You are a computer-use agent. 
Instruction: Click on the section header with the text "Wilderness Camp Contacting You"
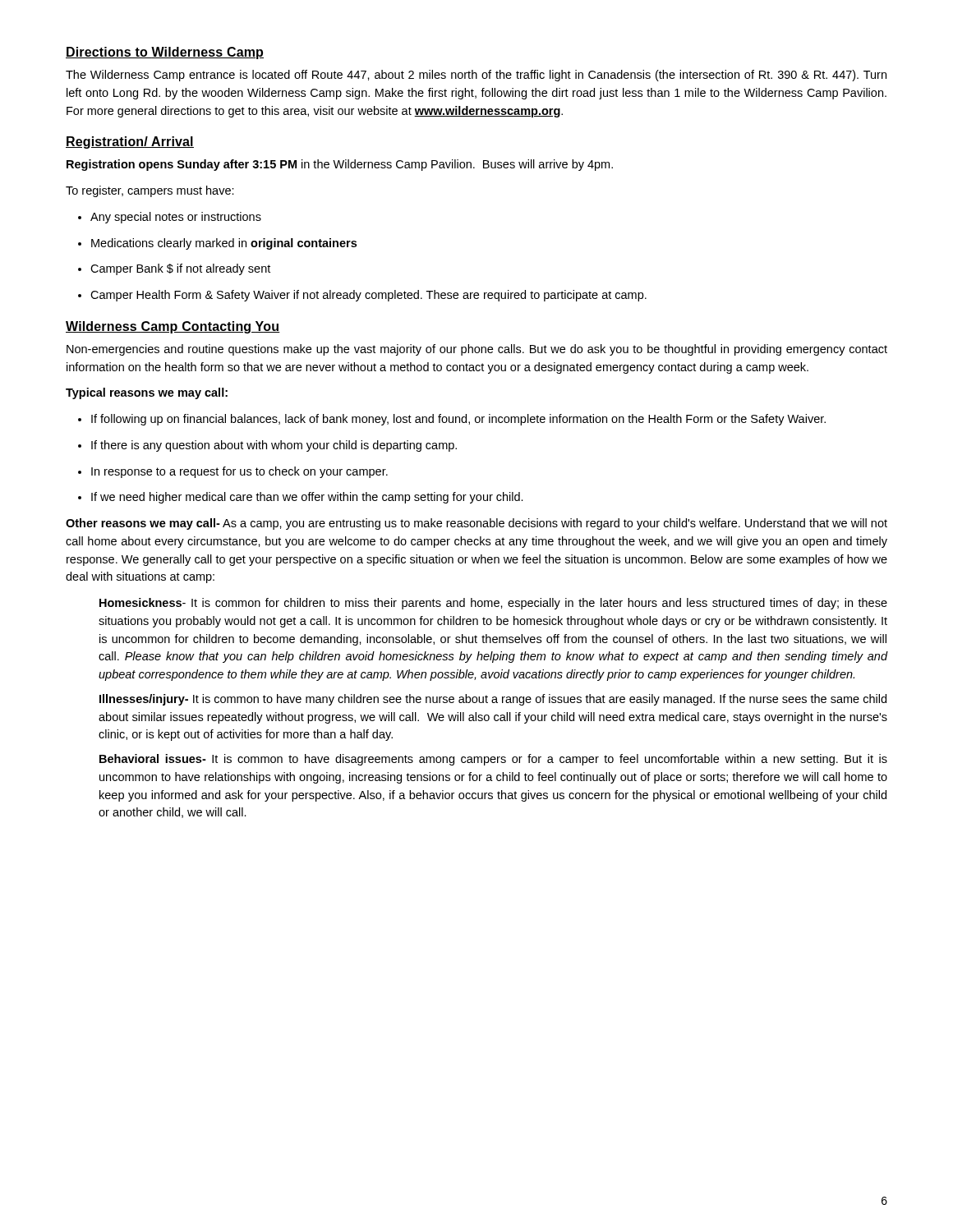click(173, 327)
